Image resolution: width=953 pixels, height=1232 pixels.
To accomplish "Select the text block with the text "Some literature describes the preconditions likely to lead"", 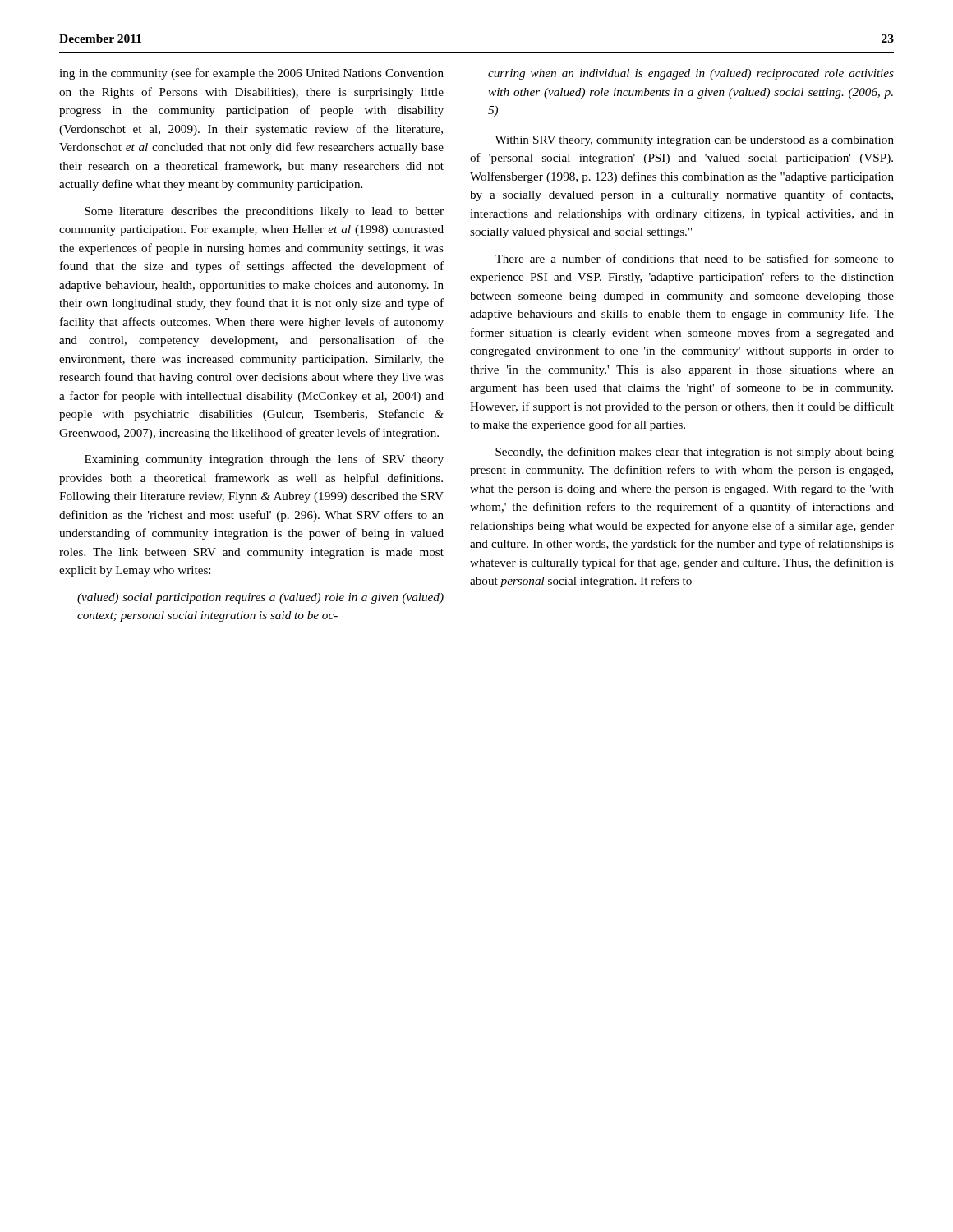I will tap(251, 322).
